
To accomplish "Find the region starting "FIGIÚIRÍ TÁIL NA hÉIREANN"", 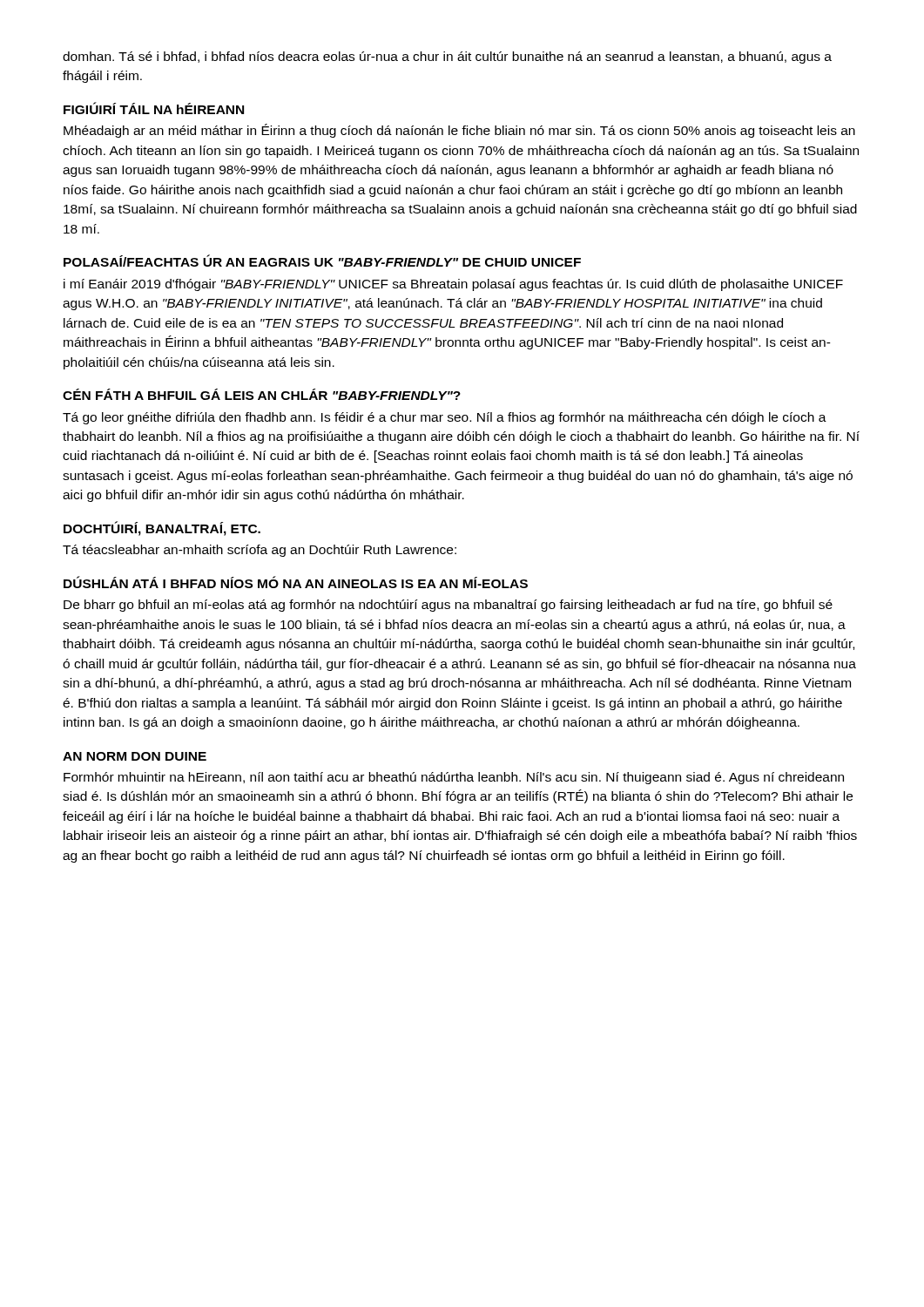I will (x=154, y=109).
